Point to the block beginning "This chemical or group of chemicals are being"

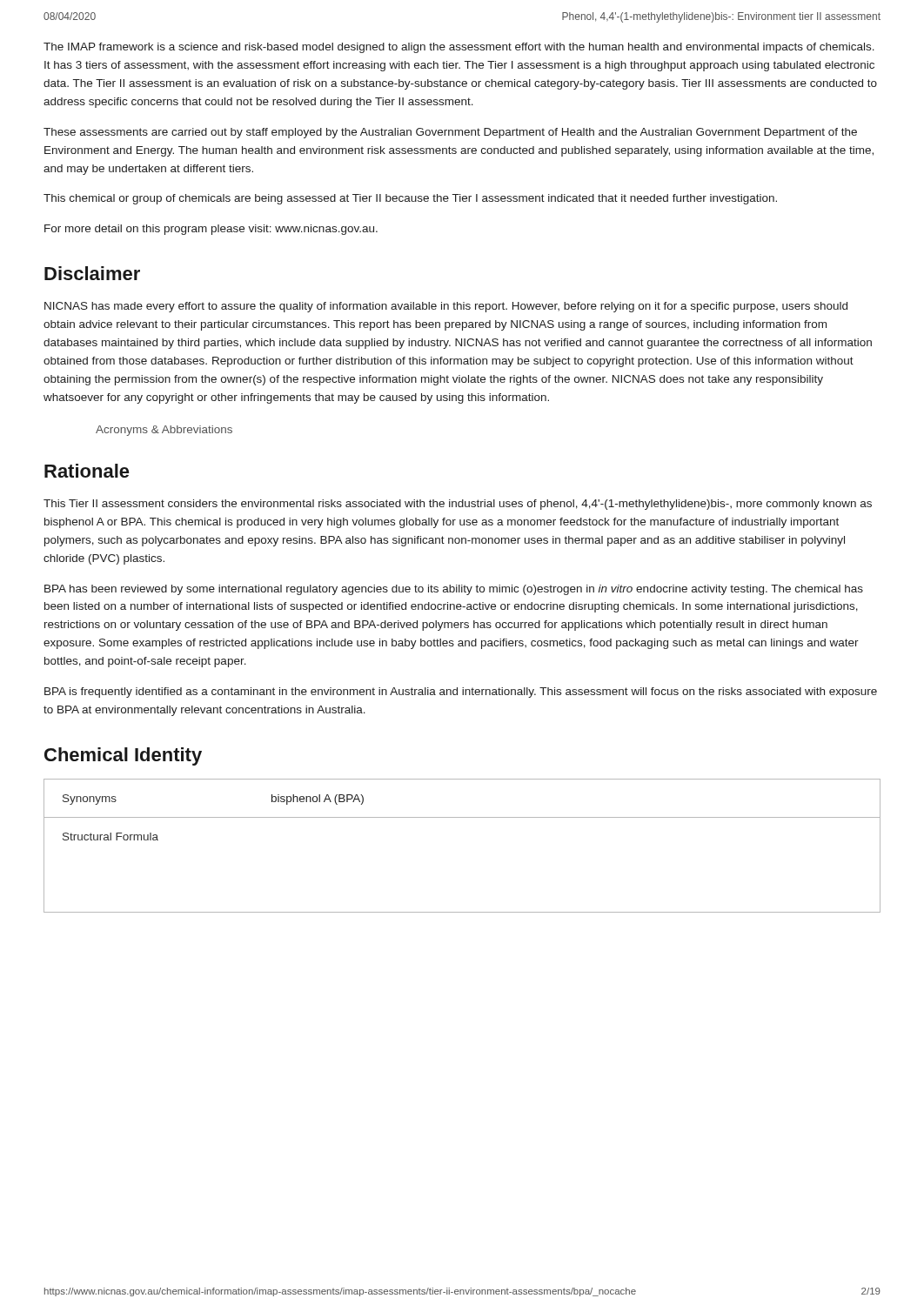[x=411, y=198]
